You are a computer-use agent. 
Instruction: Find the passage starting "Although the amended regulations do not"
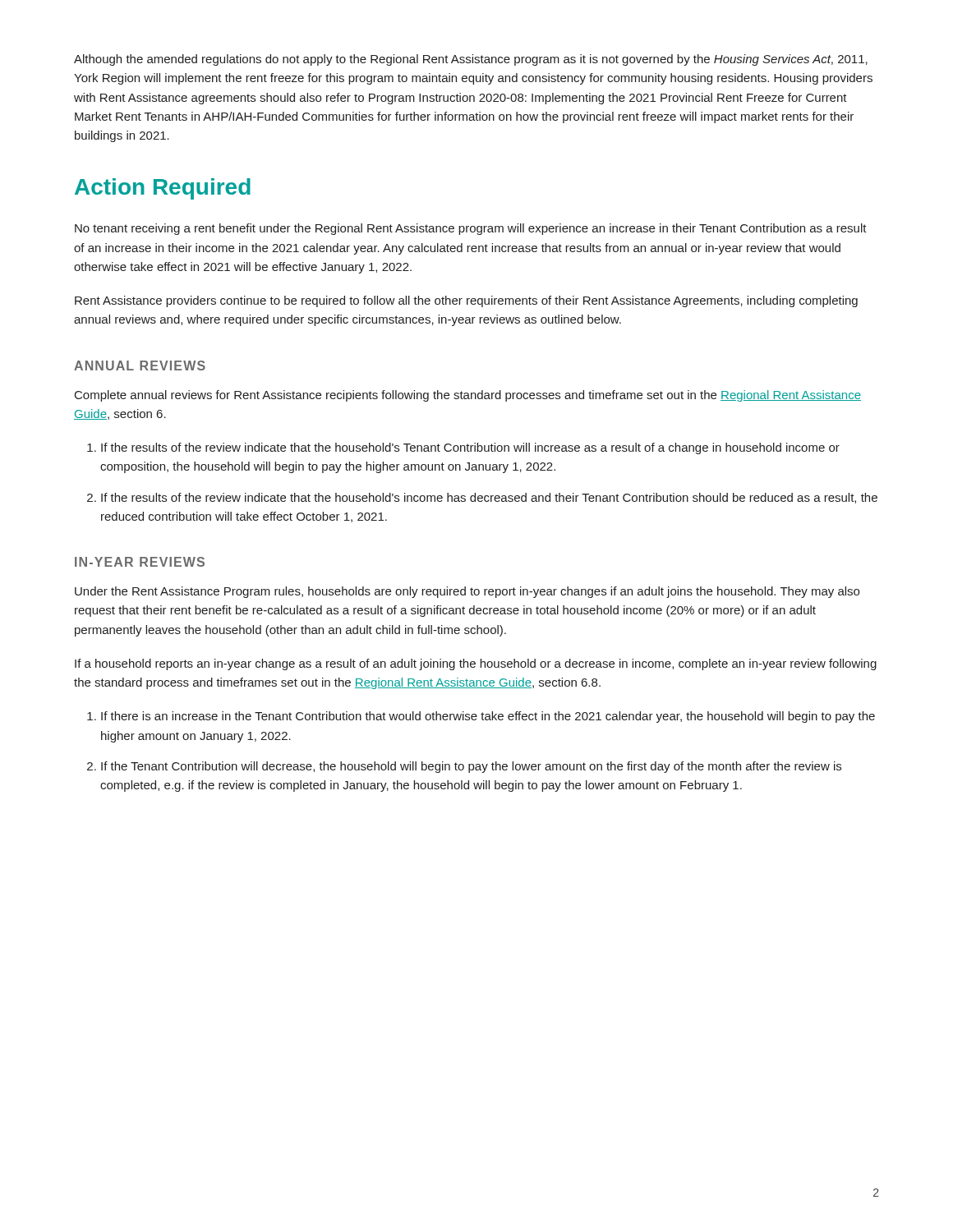click(473, 97)
